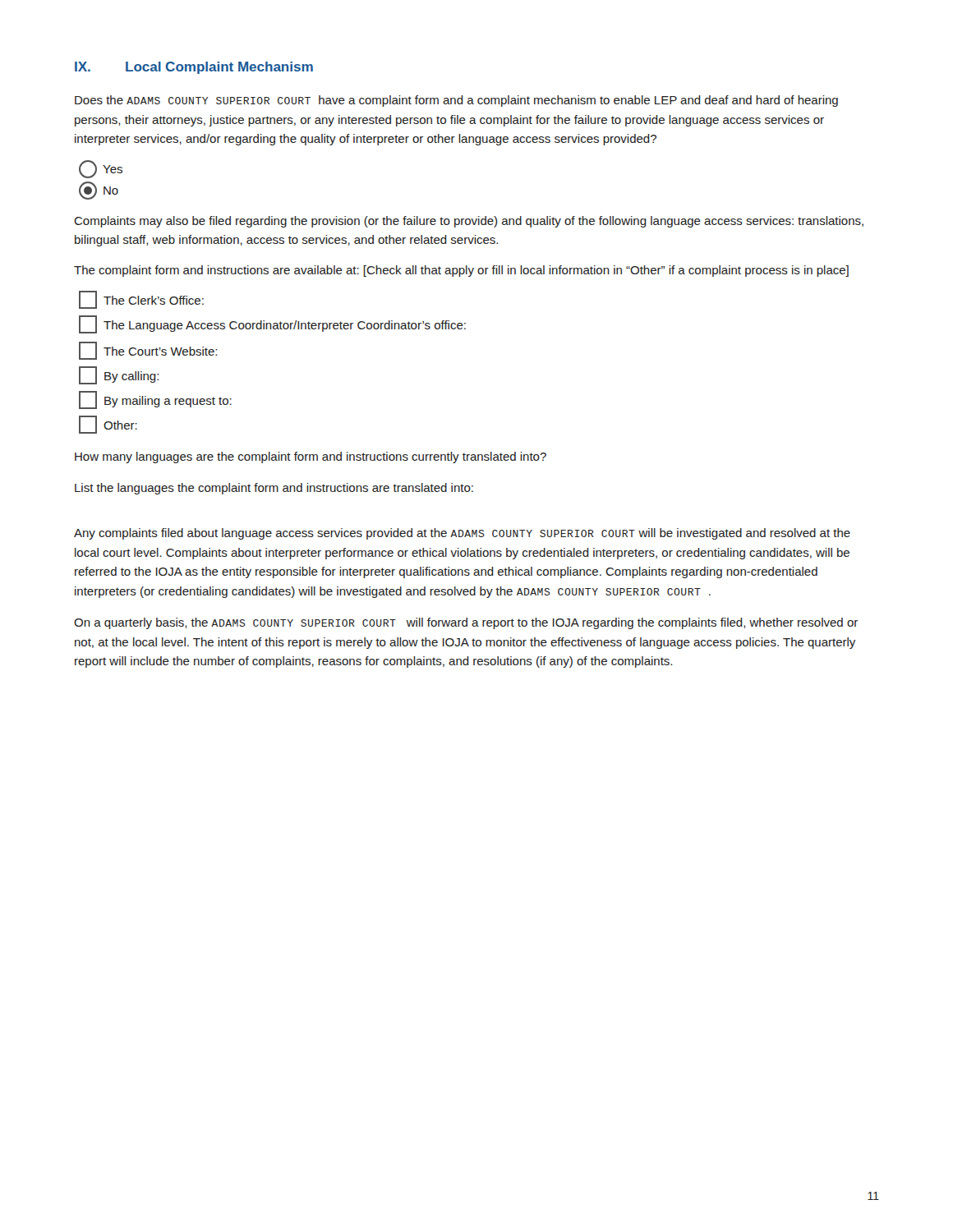Click on the text block with the text "On a quarterly basis, the Adams County"

[x=466, y=641]
